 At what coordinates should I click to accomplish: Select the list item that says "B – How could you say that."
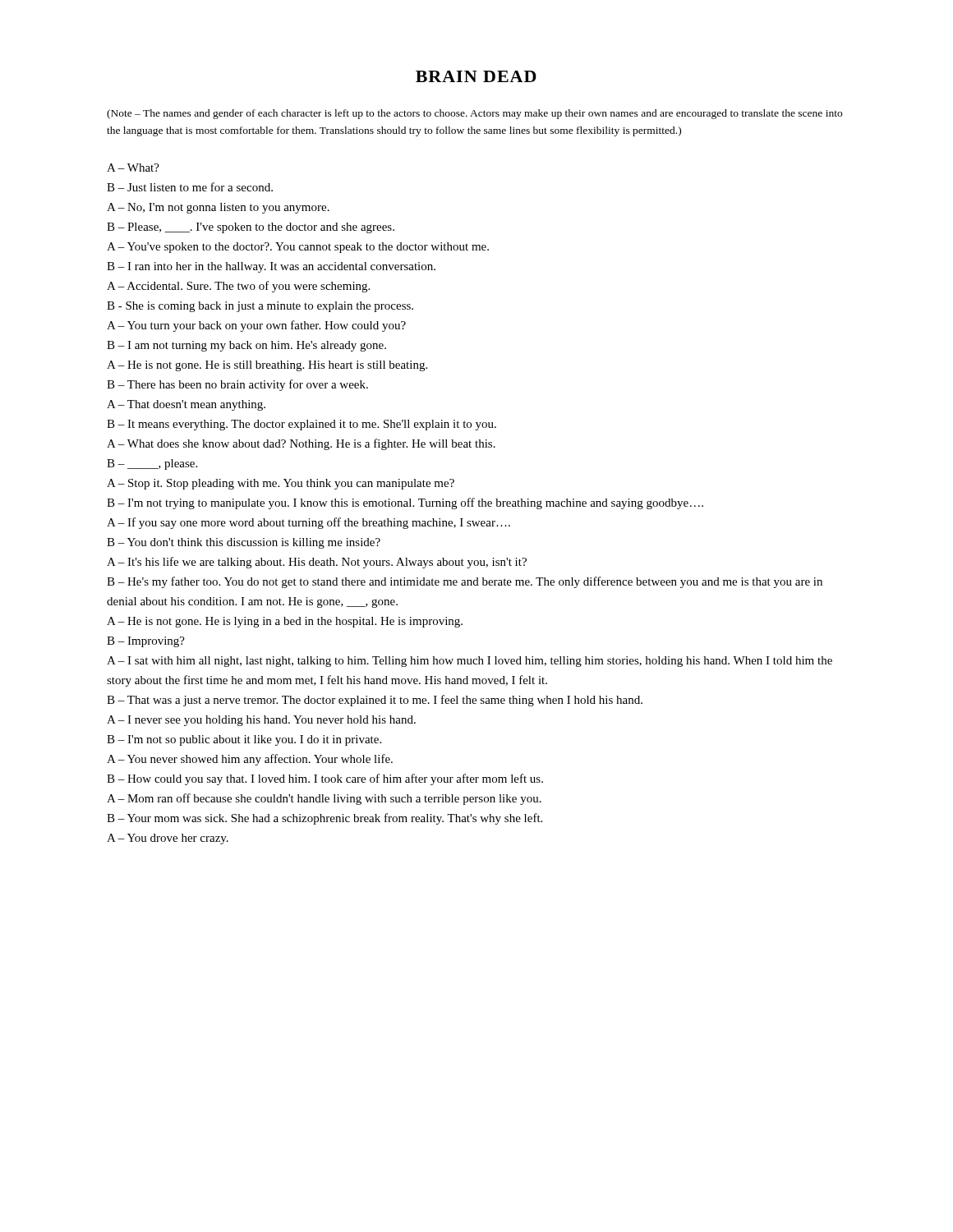click(x=325, y=779)
